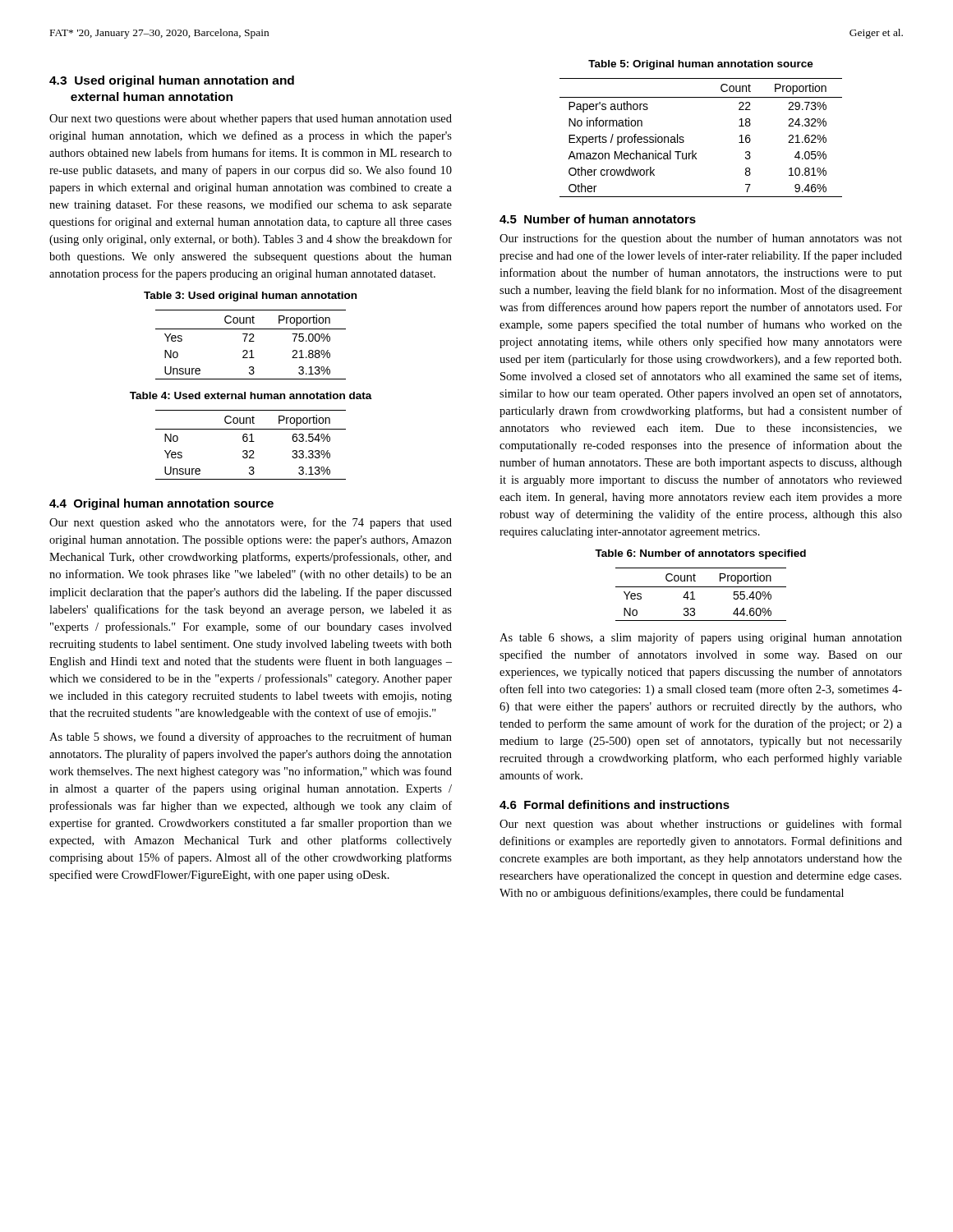Click where it says "Table 4: Used external human annotation data"
The image size is (953, 1232).
pos(251,396)
